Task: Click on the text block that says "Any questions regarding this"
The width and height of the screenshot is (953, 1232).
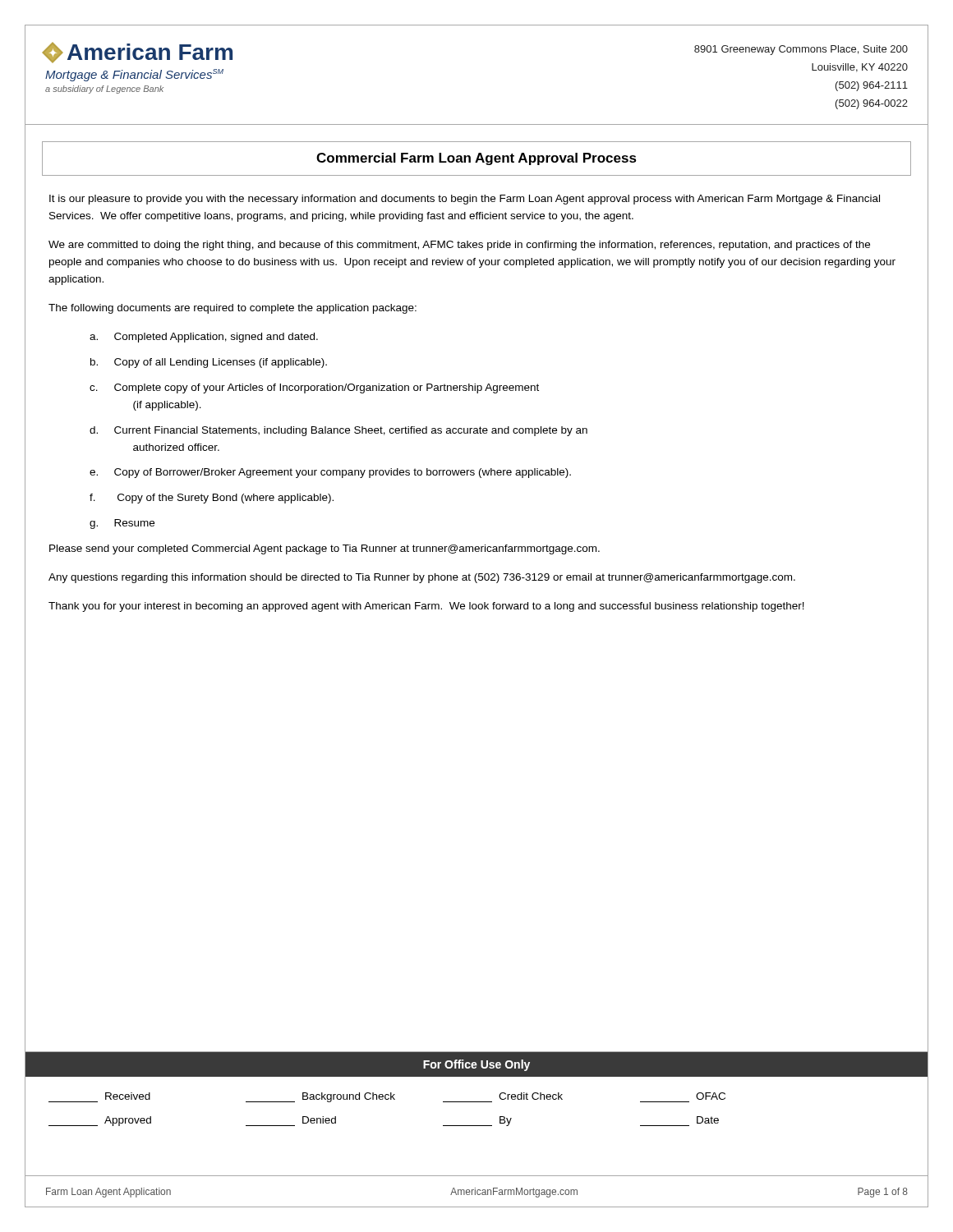Action: [x=422, y=577]
